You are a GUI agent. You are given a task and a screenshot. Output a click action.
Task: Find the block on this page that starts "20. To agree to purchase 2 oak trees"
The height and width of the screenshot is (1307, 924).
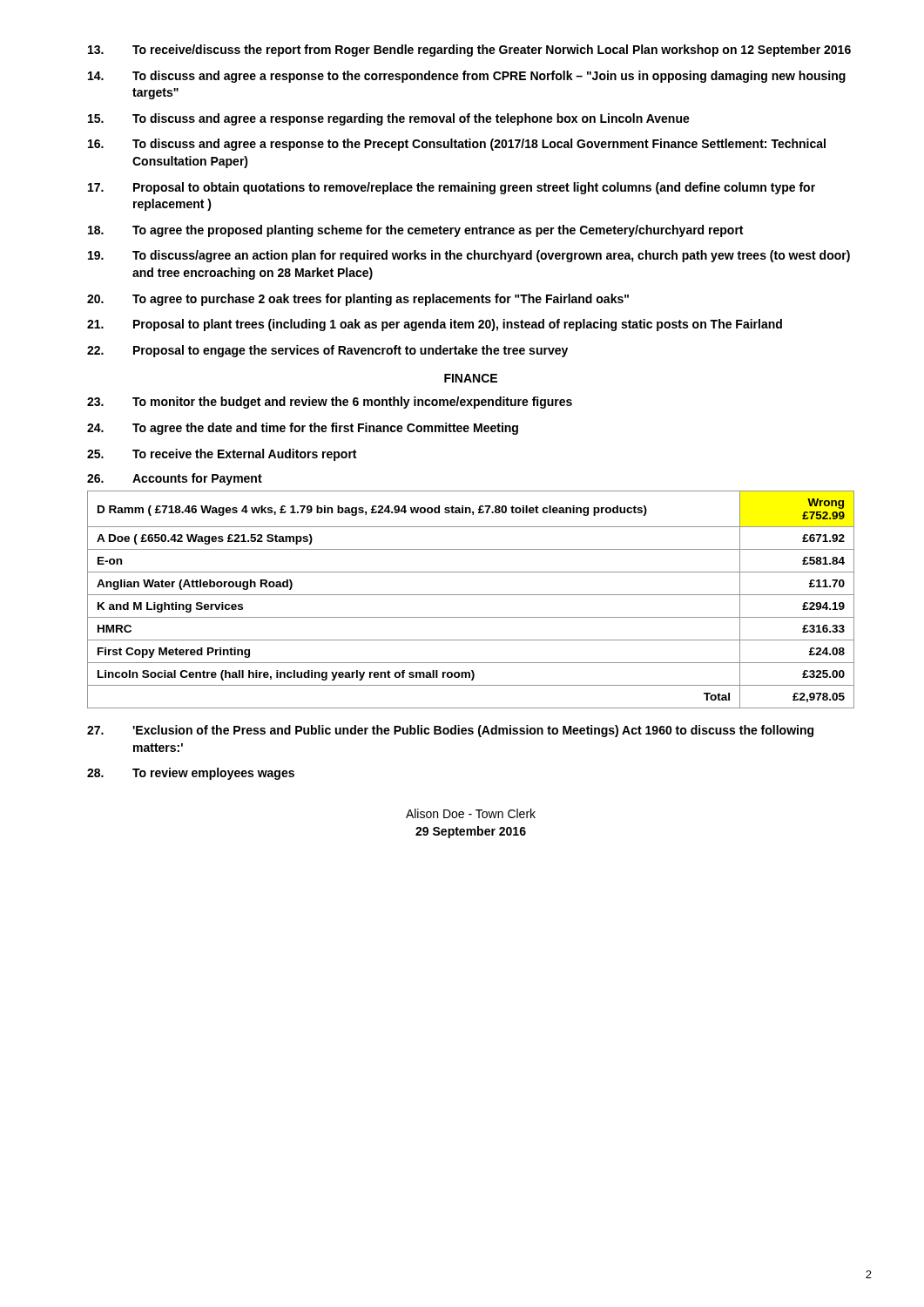[358, 299]
